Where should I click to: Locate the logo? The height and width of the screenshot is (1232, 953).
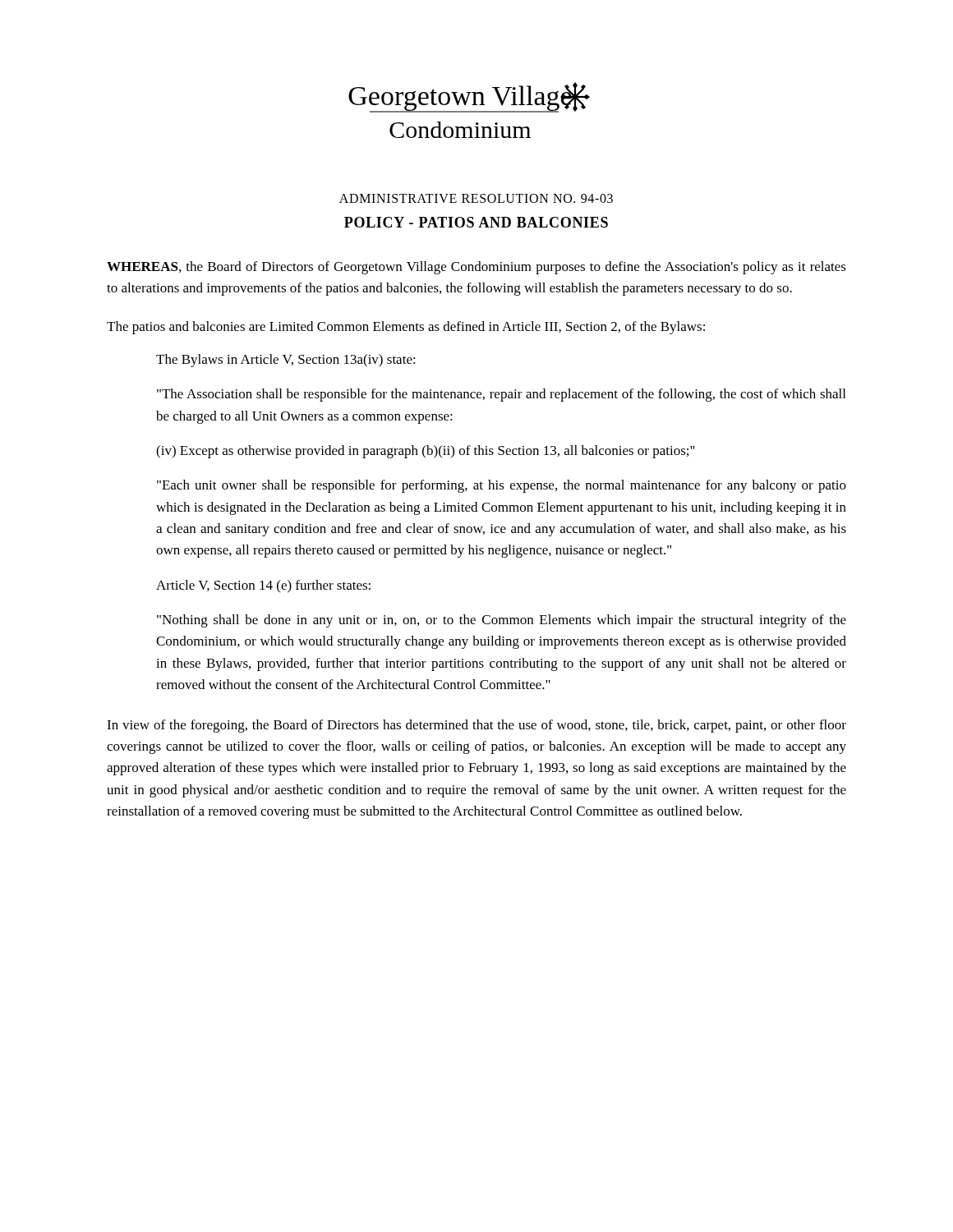tap(476, 113)
